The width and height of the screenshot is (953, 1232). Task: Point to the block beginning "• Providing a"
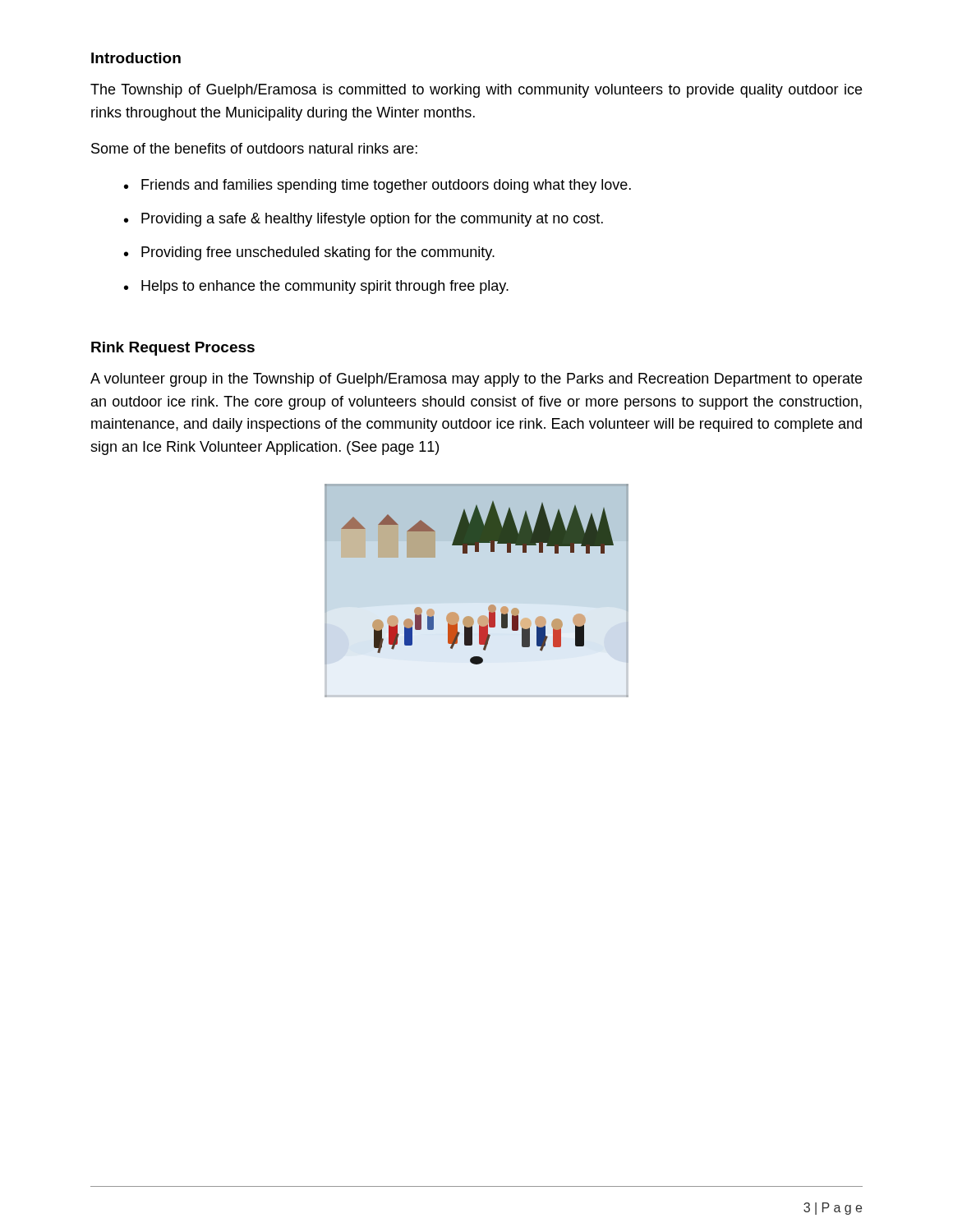click(364, 220)
